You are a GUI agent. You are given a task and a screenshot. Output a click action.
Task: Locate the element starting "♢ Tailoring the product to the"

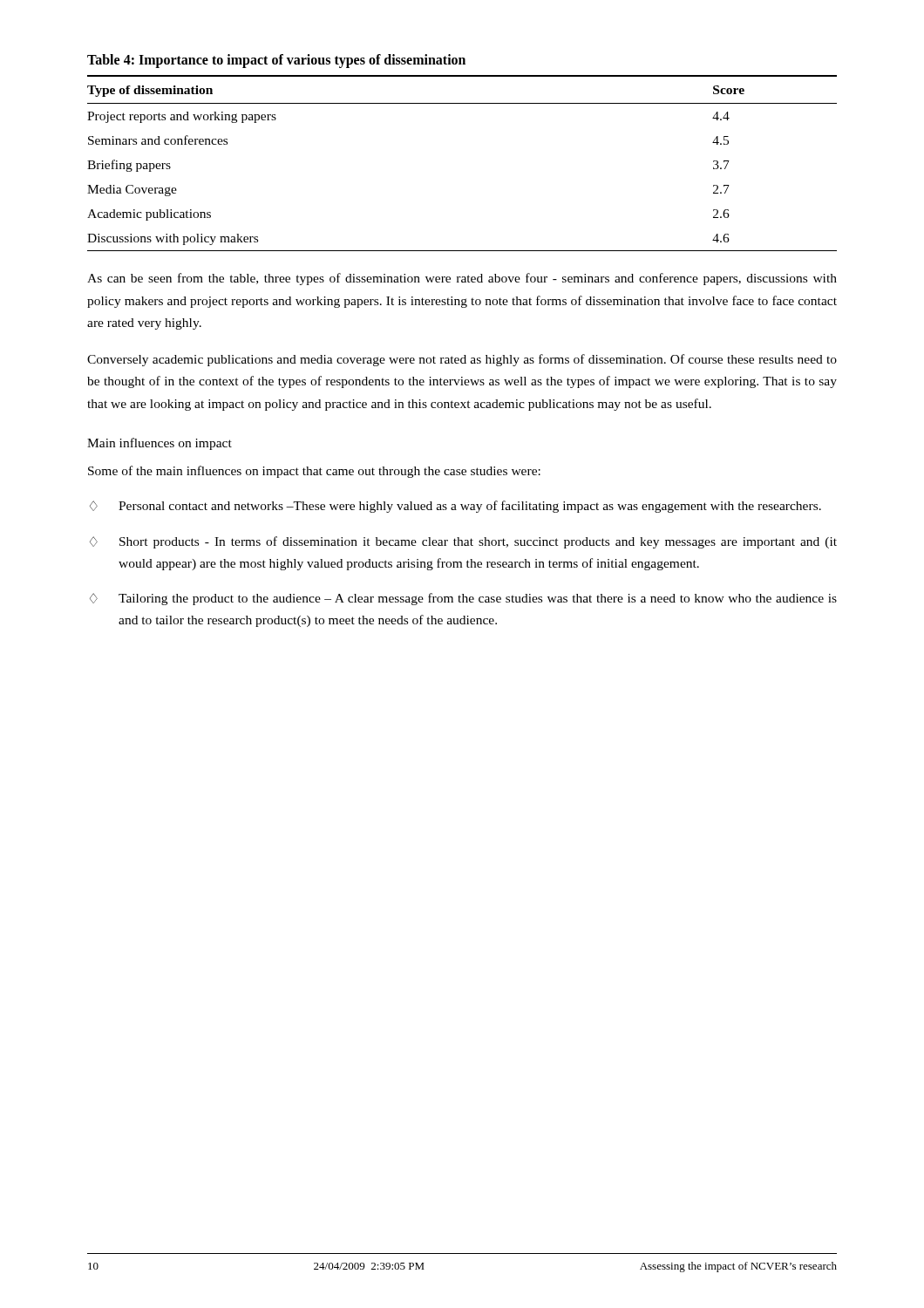(x=462, y=609)
